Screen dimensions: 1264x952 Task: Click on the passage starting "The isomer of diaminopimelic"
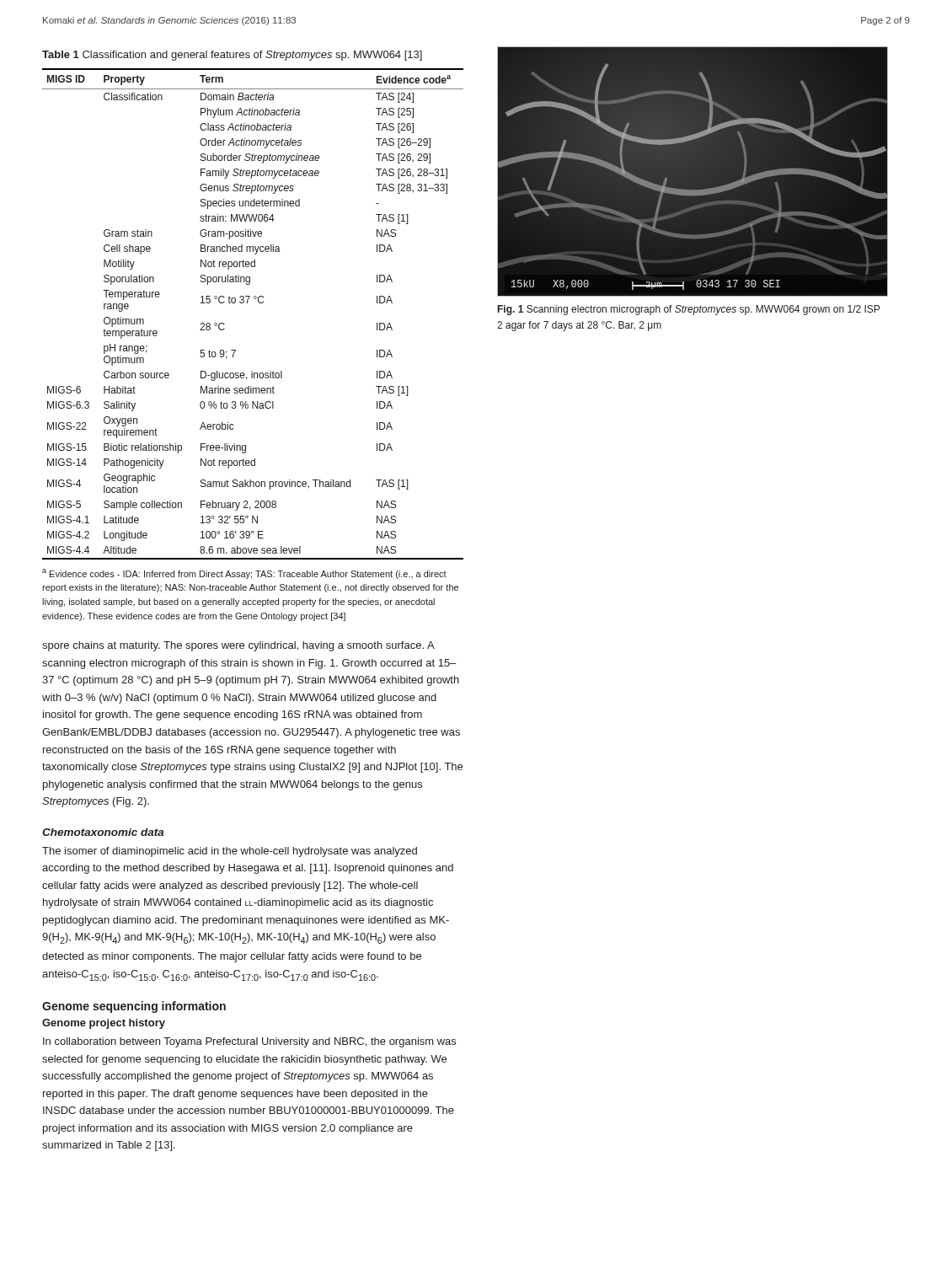(248, 913)
